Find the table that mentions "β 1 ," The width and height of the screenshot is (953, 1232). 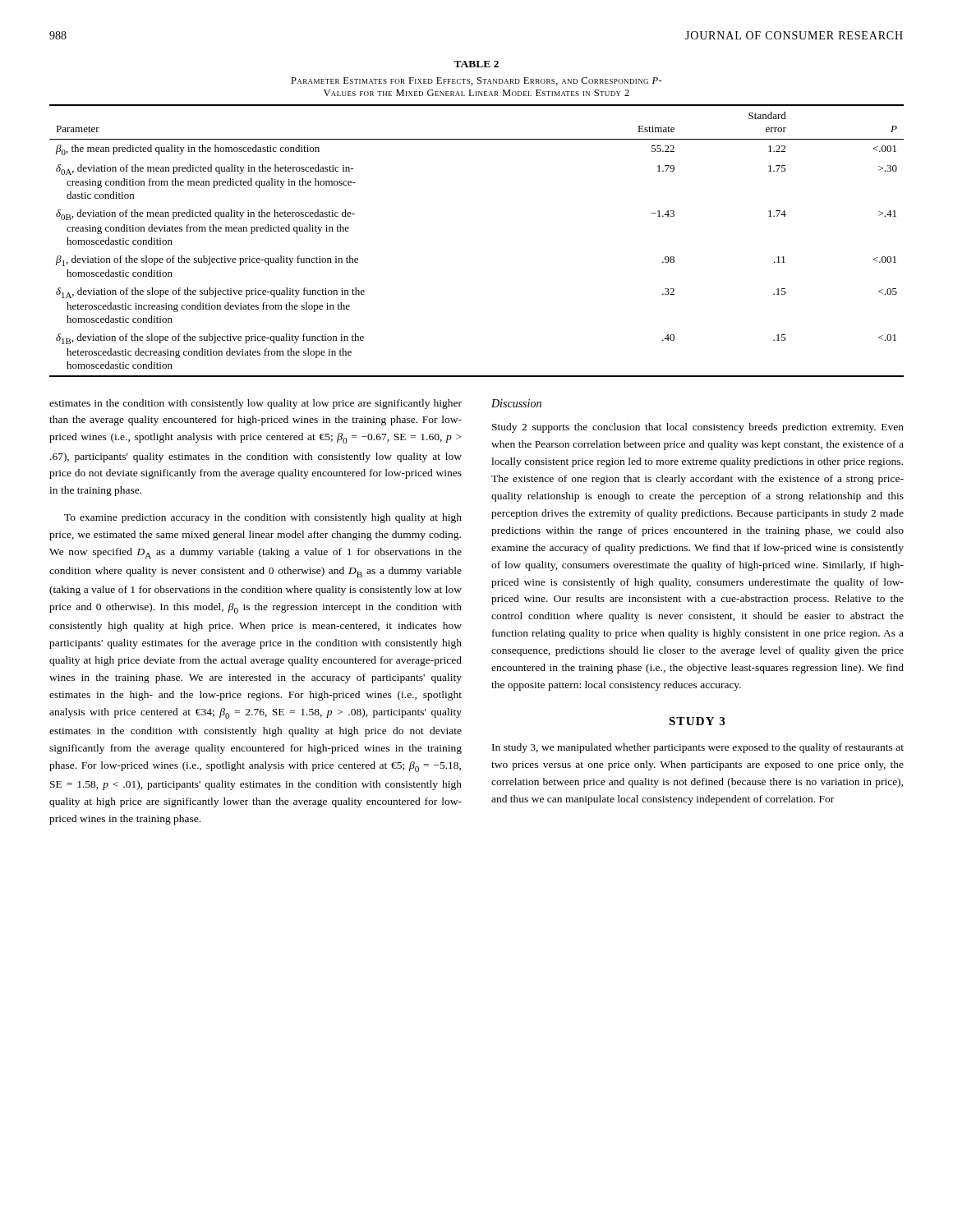coord(476,240)
